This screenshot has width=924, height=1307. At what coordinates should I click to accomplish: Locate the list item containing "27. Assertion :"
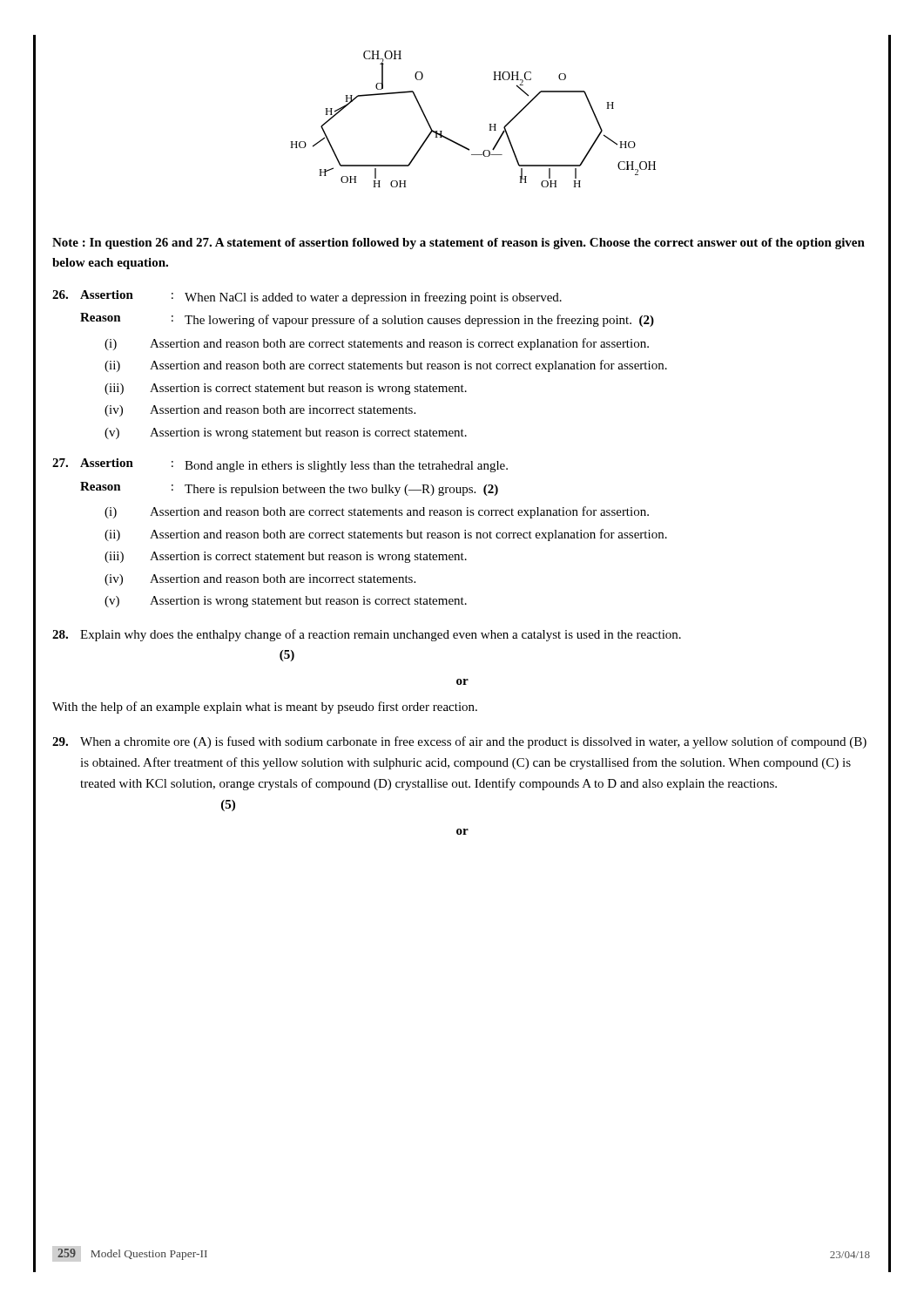pyautogui.click(x=462, y=533)
